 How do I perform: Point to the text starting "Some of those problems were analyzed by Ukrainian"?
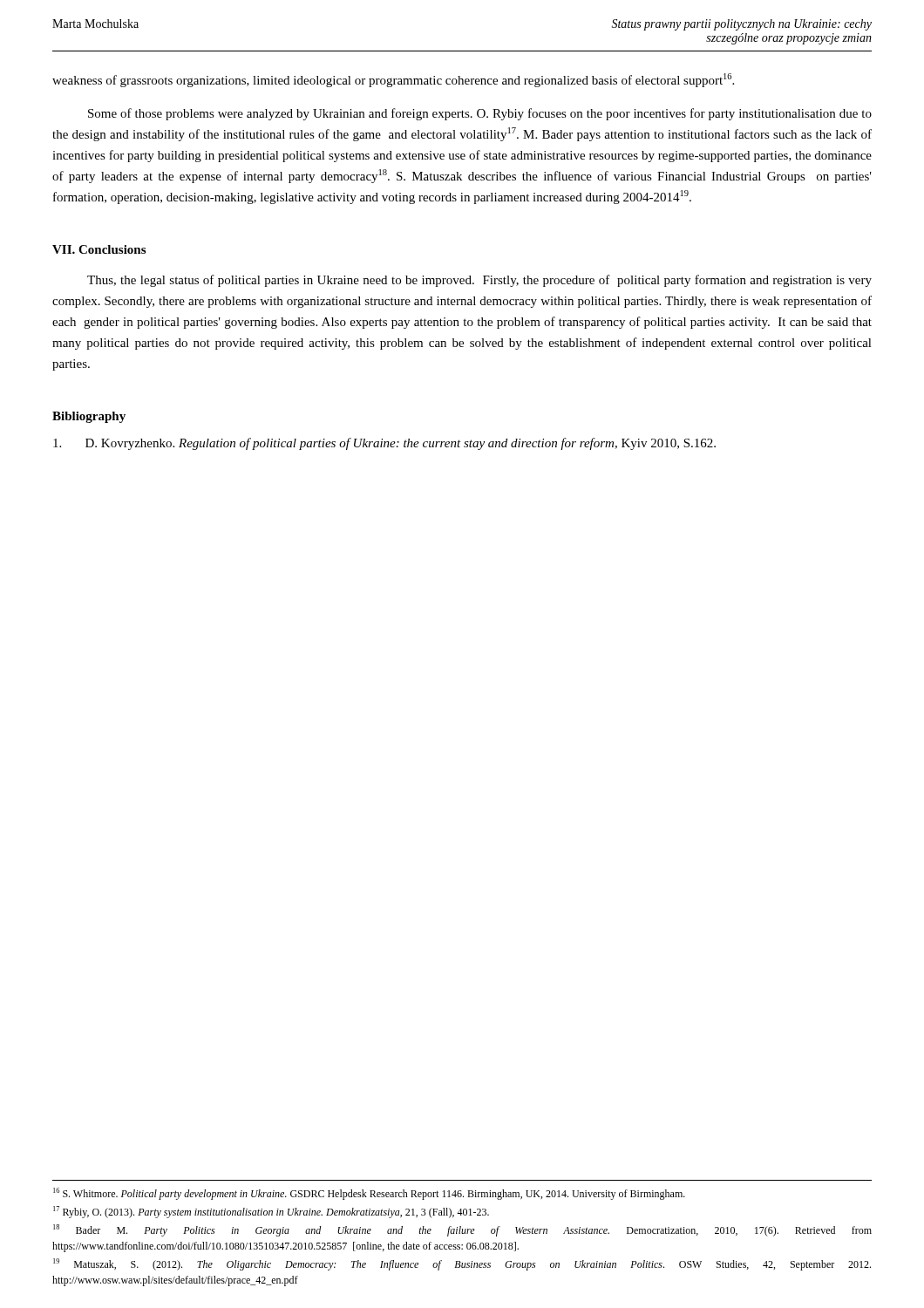tap(462, 155)
